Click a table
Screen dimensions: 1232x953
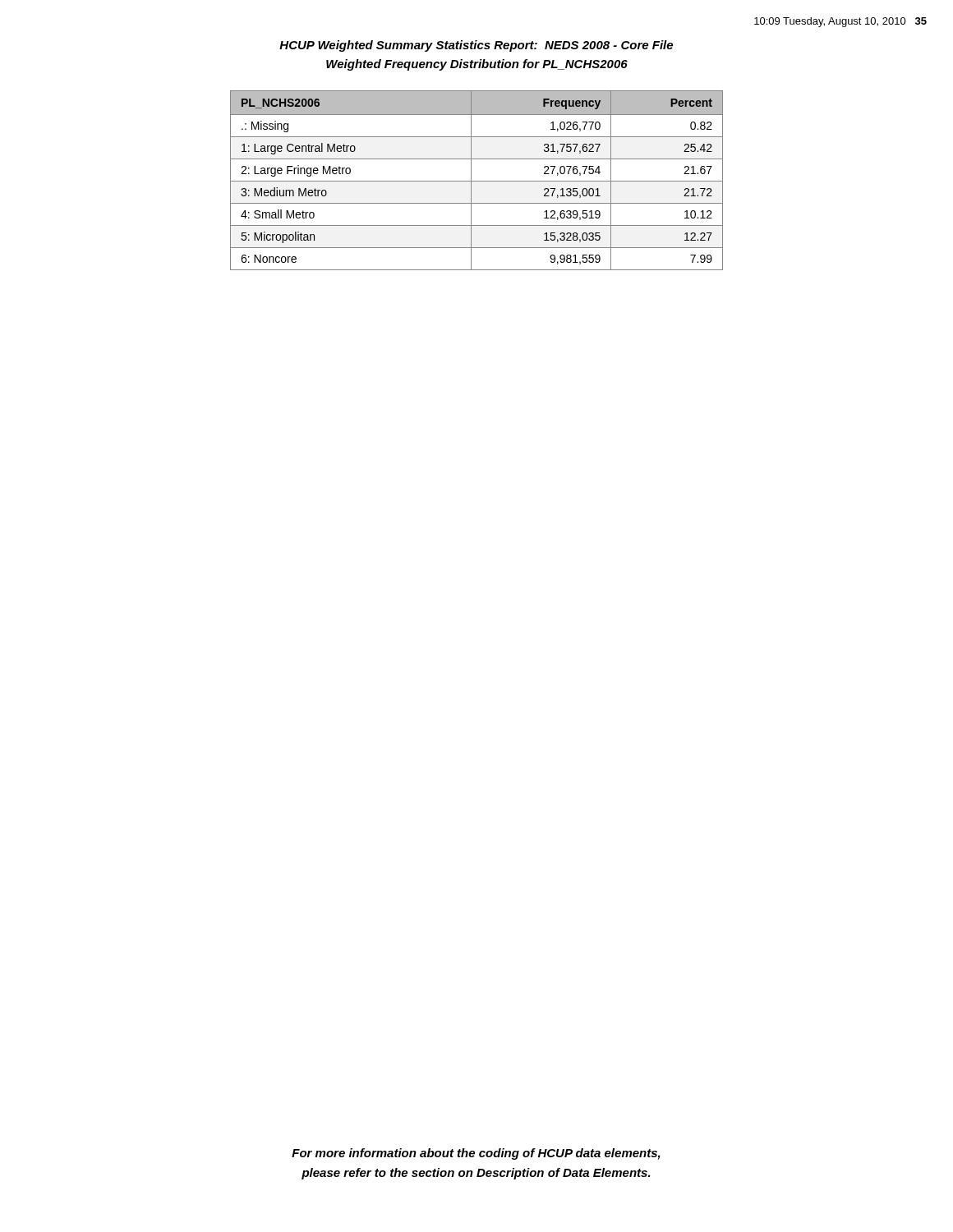[x=476, y=180]
